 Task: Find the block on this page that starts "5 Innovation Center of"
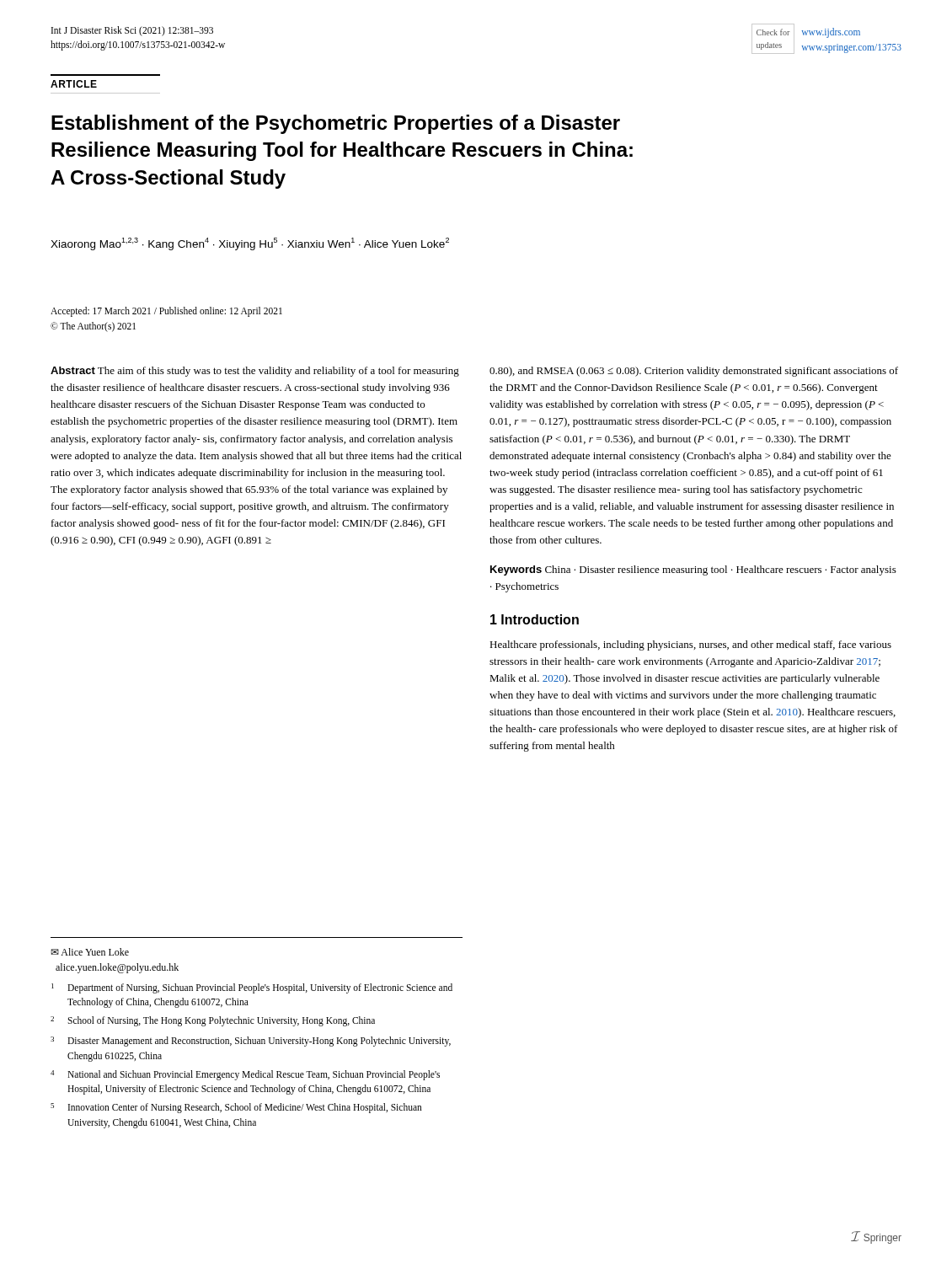[257, 1115]
